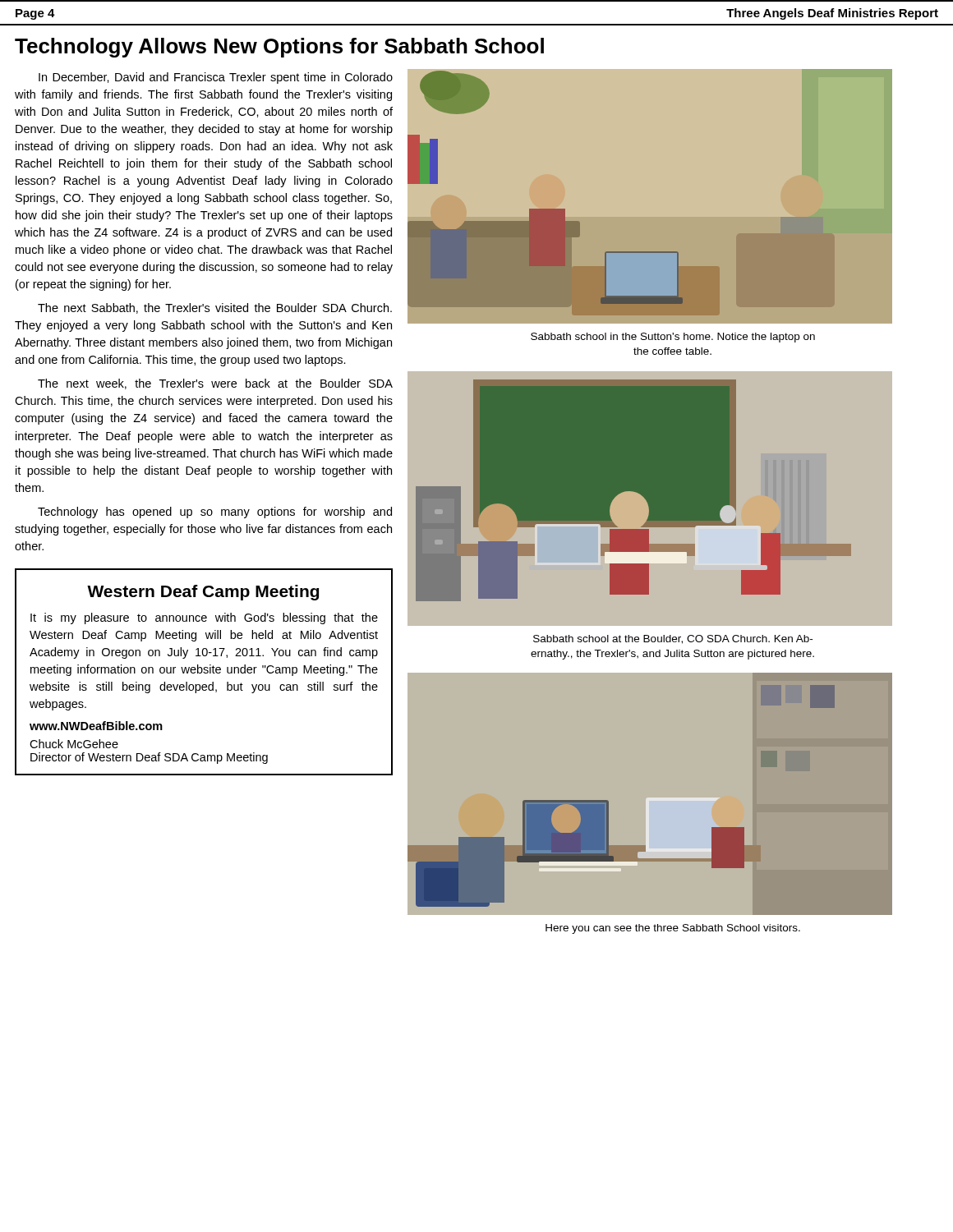Find the block on this page that starts "The next week, the Trexler's were back"
Screen dimensions: 1232x953
pos(204,436)
